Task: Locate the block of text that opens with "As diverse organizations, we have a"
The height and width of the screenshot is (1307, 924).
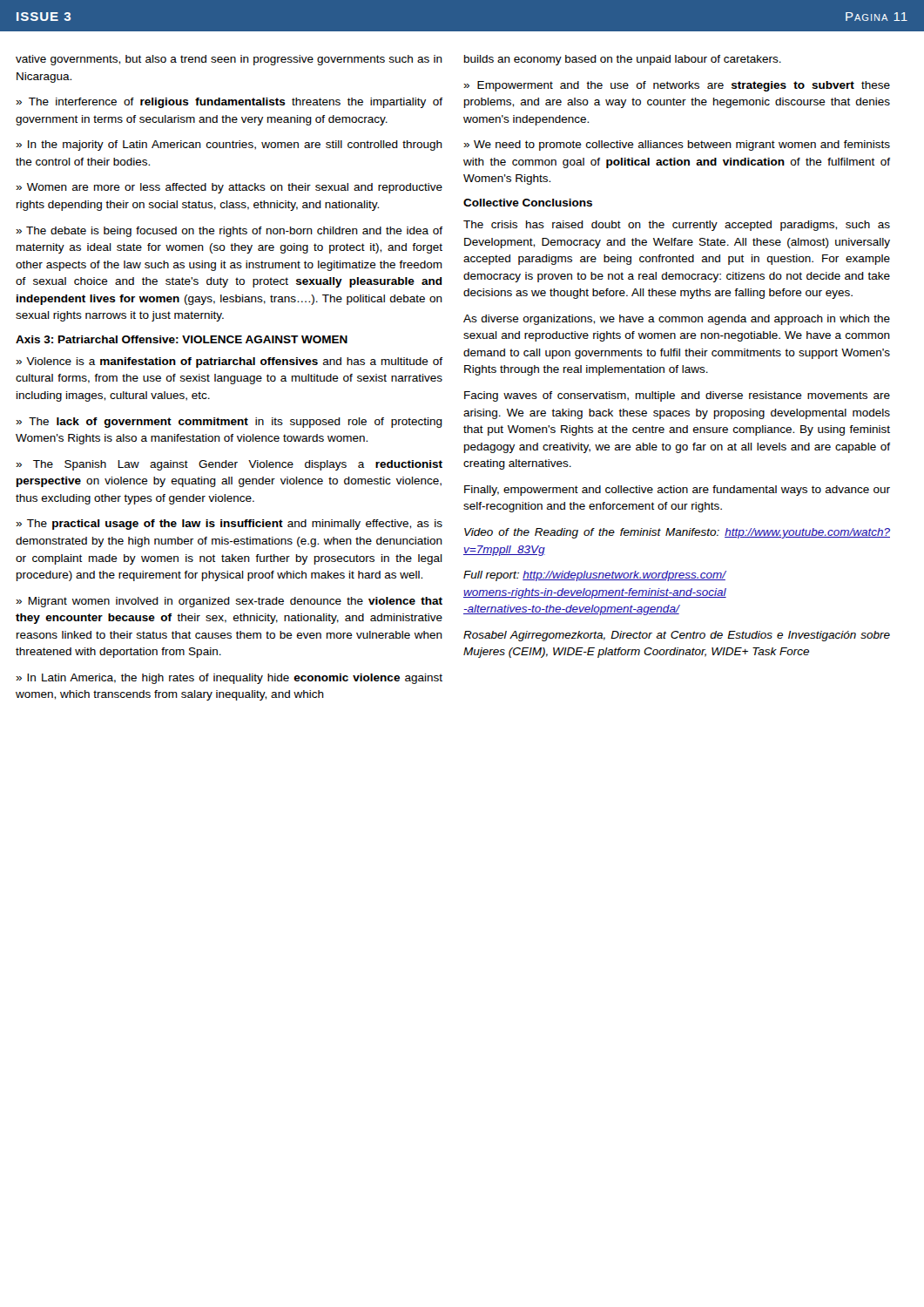Action: point(677,344)
